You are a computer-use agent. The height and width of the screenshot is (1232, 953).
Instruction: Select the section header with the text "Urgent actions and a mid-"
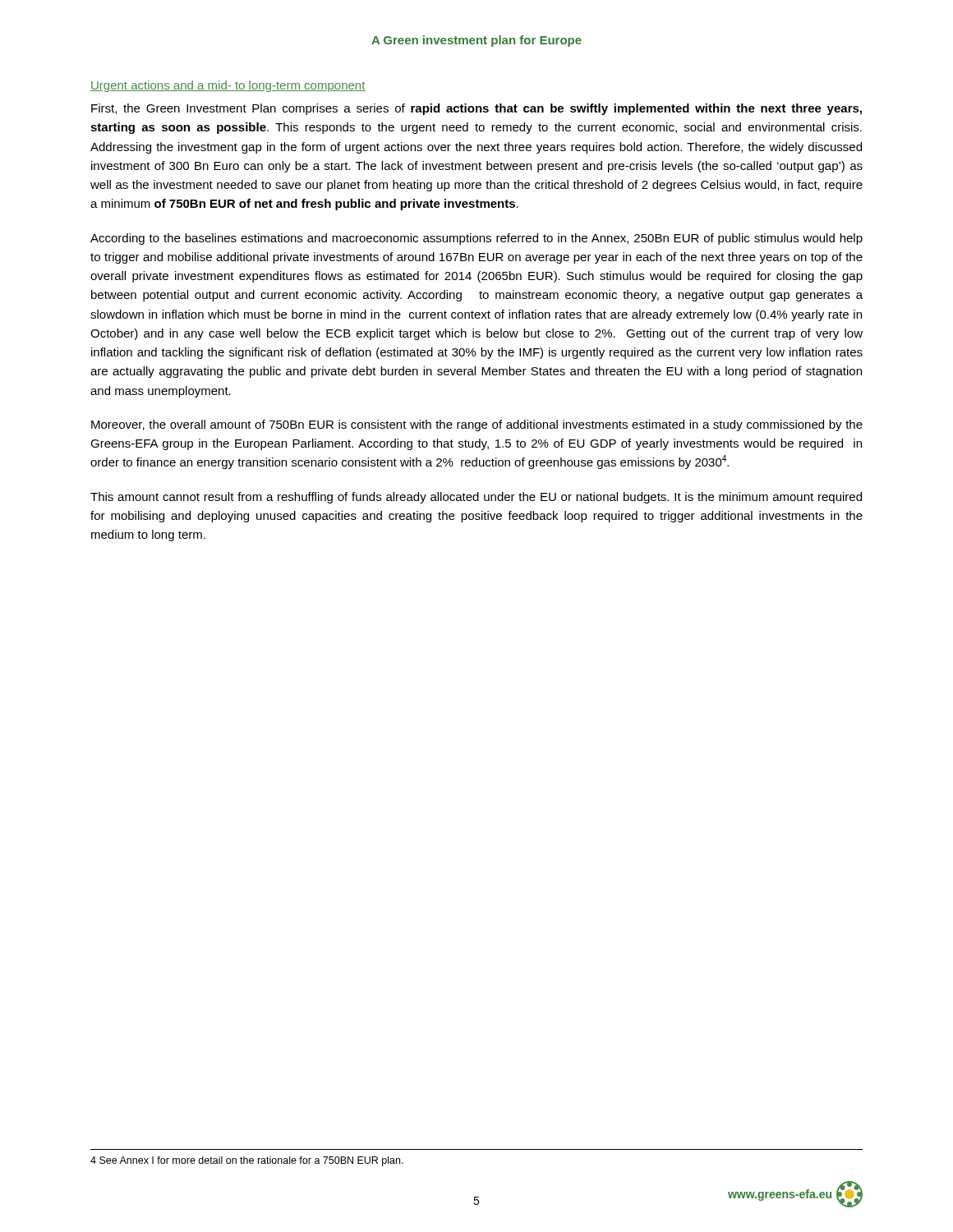click(228, 85)
